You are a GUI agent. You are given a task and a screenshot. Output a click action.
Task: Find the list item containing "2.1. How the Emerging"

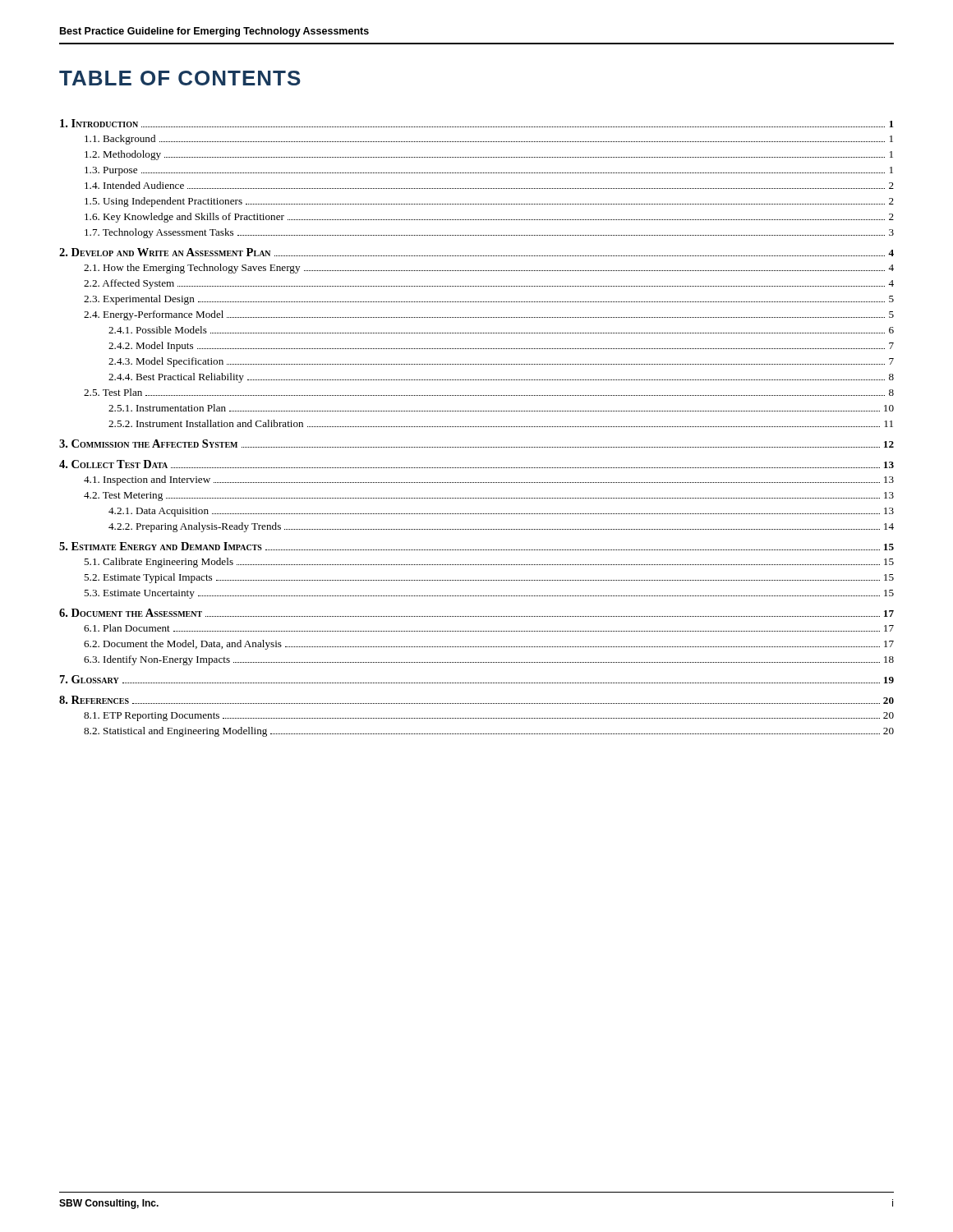(489, 268)
